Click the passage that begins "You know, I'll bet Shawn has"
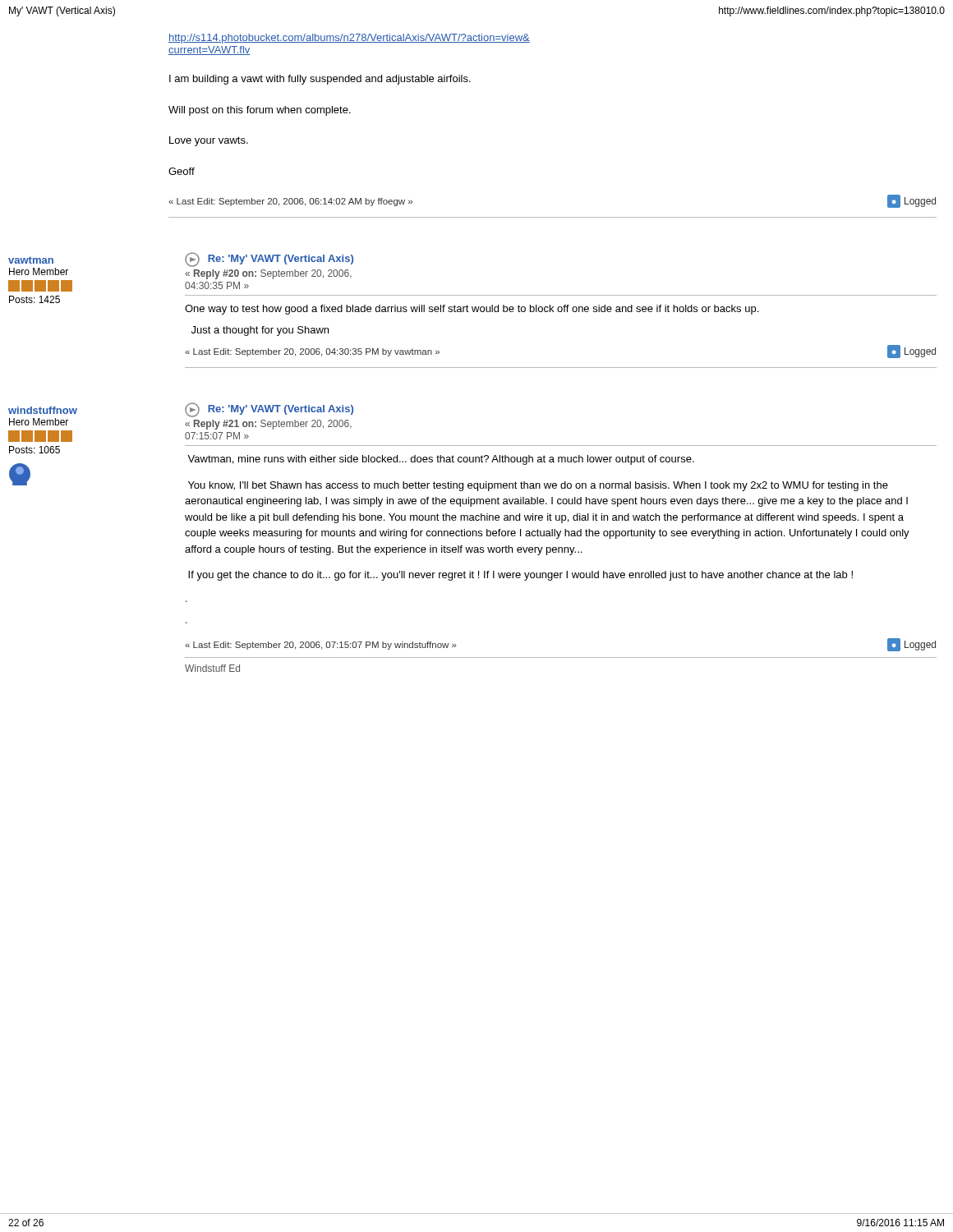This screenshot has width=953, height=1232. [547, 517]
